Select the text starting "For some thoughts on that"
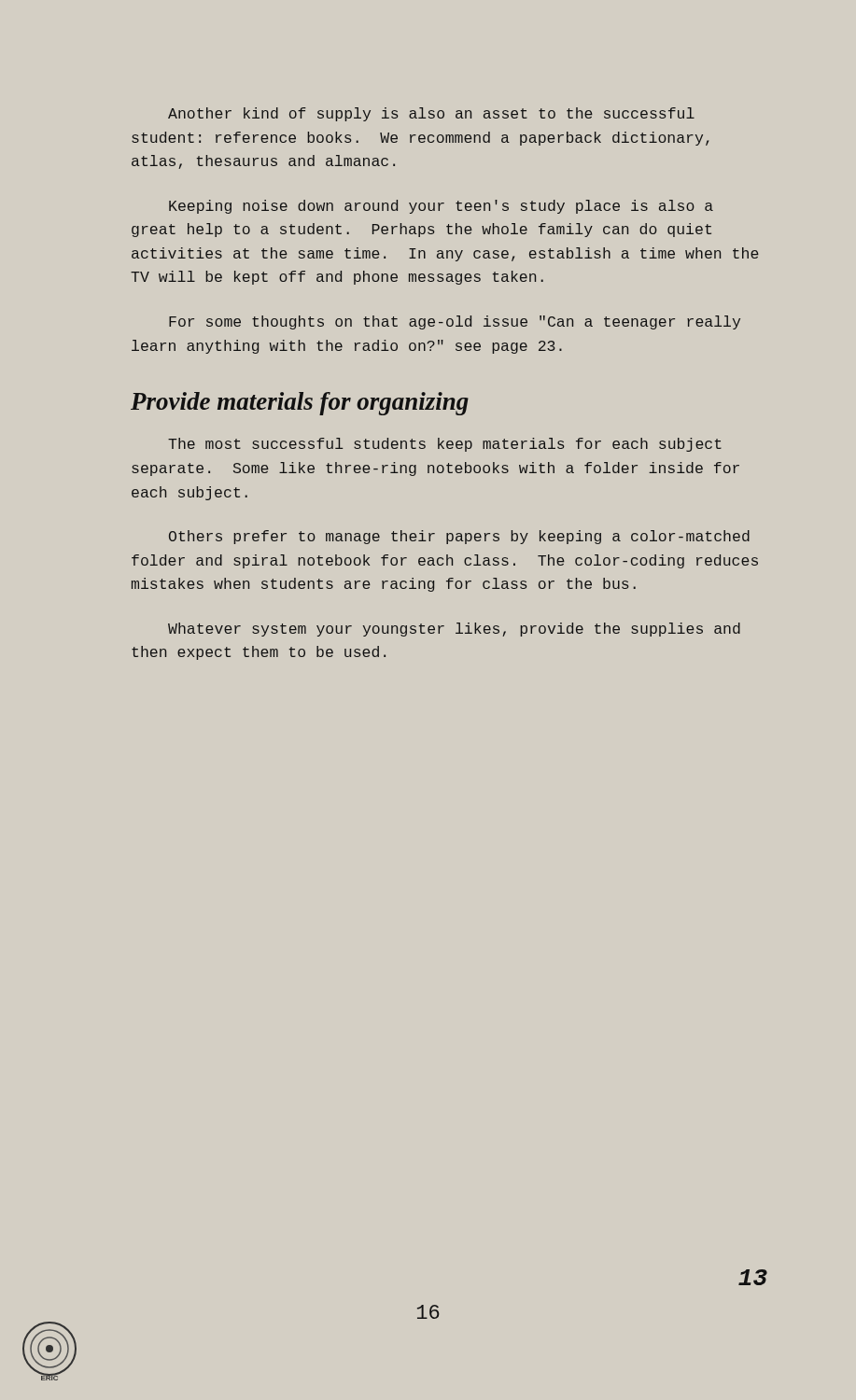Screen dimensions: 1400x856 [447, 335]
